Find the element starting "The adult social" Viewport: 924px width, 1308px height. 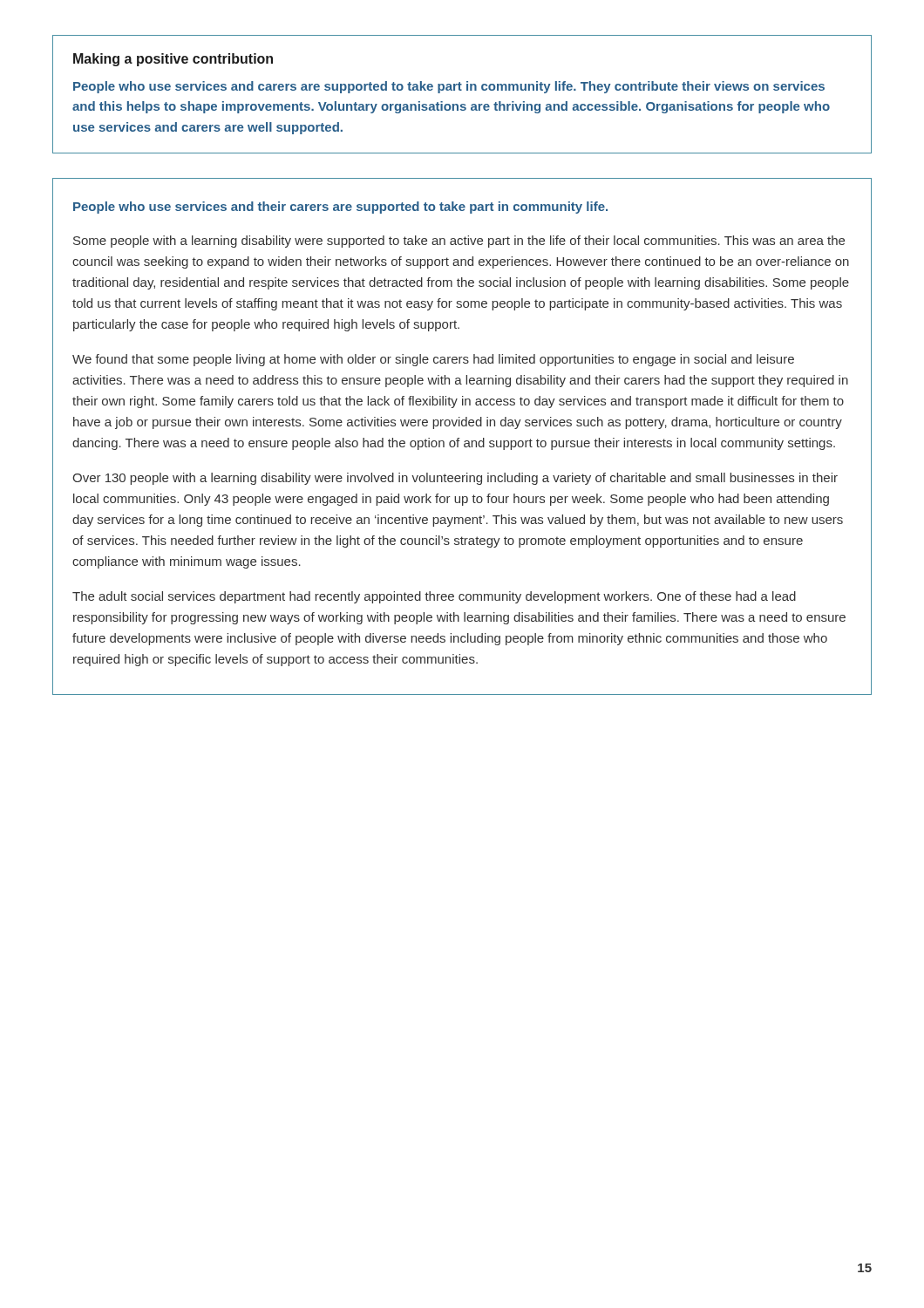pyautogui.click(x=459, y=627)
